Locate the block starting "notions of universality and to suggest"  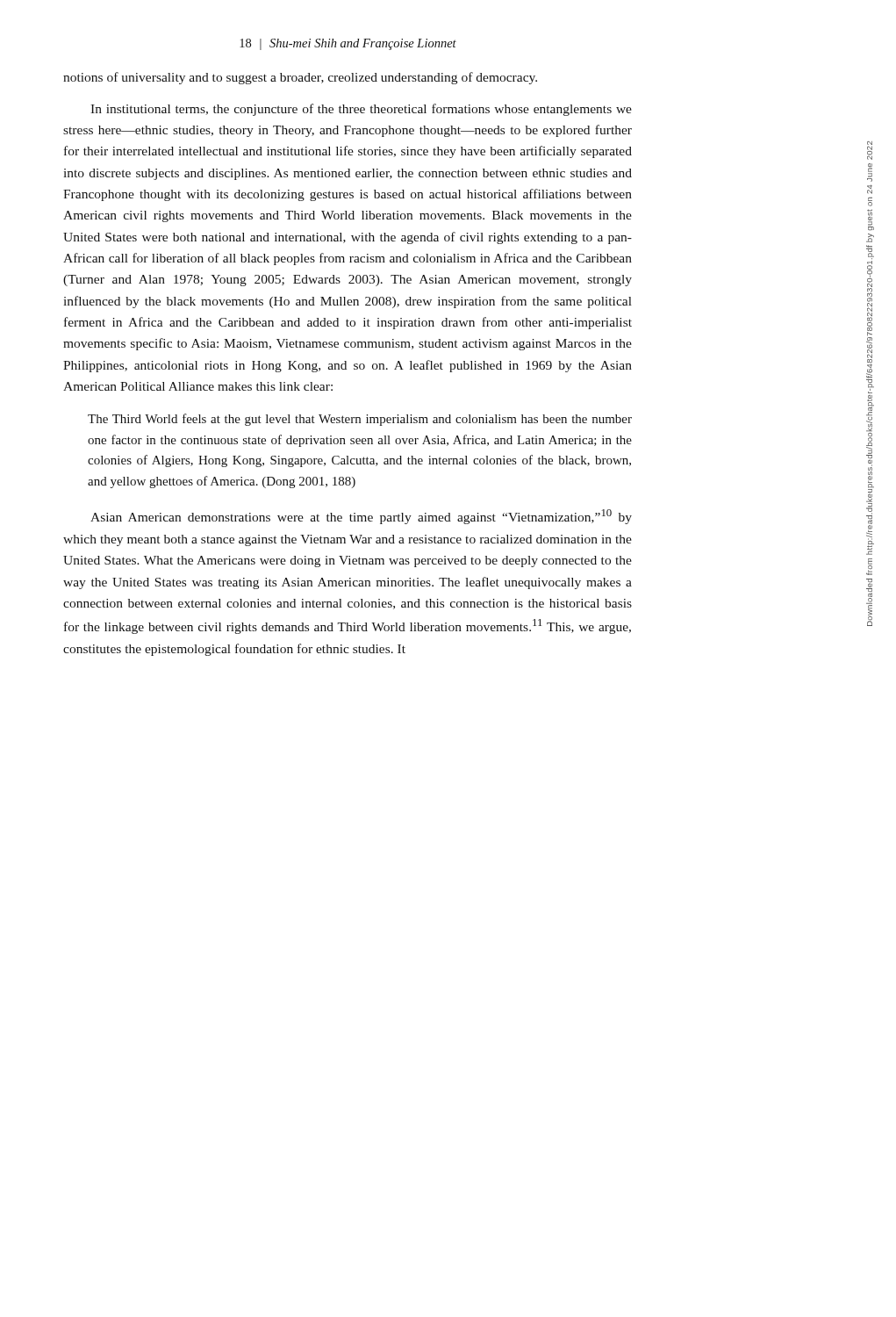point(348,232)
